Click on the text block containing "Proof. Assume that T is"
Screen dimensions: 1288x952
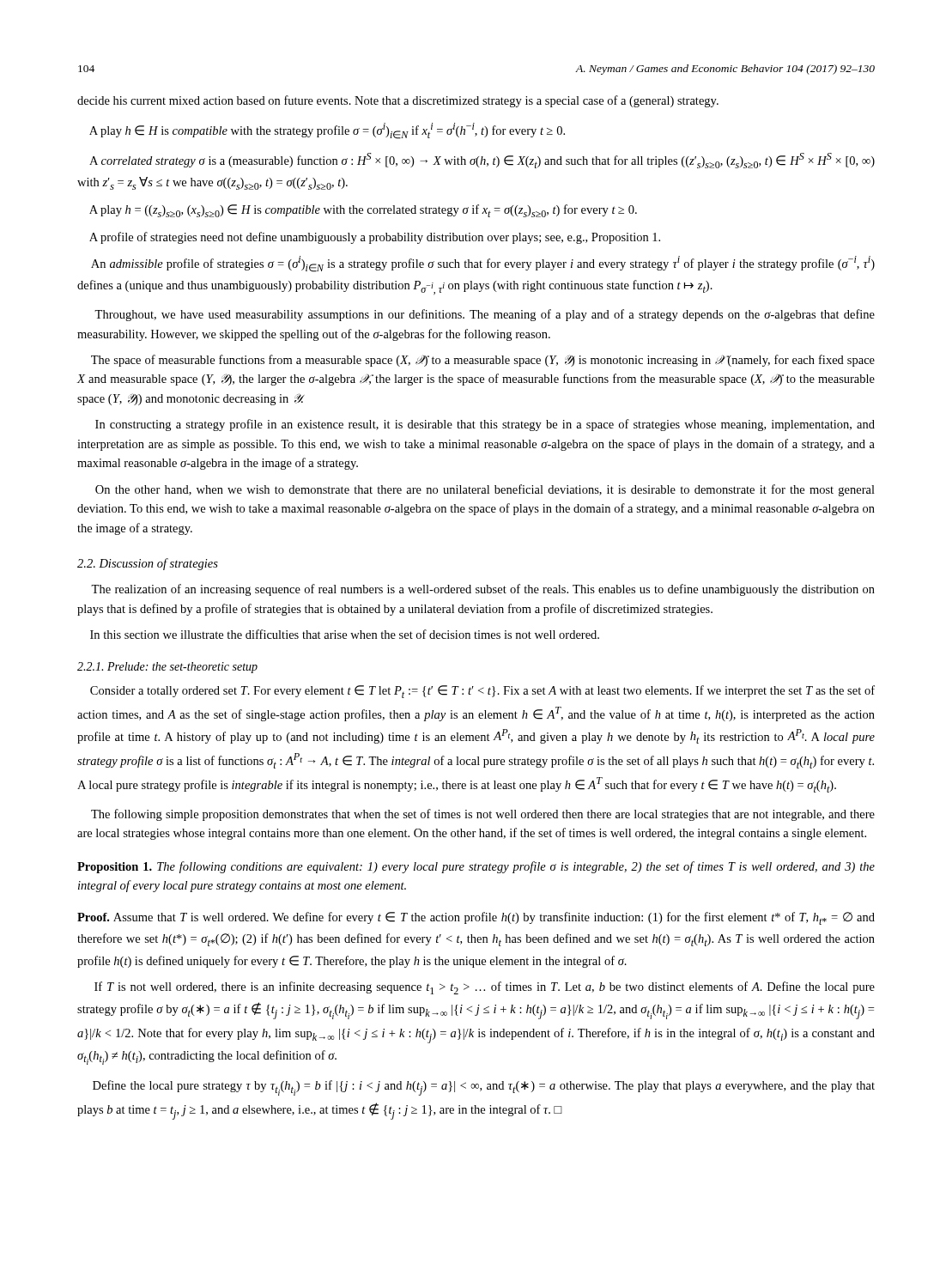coord(476,1015)
